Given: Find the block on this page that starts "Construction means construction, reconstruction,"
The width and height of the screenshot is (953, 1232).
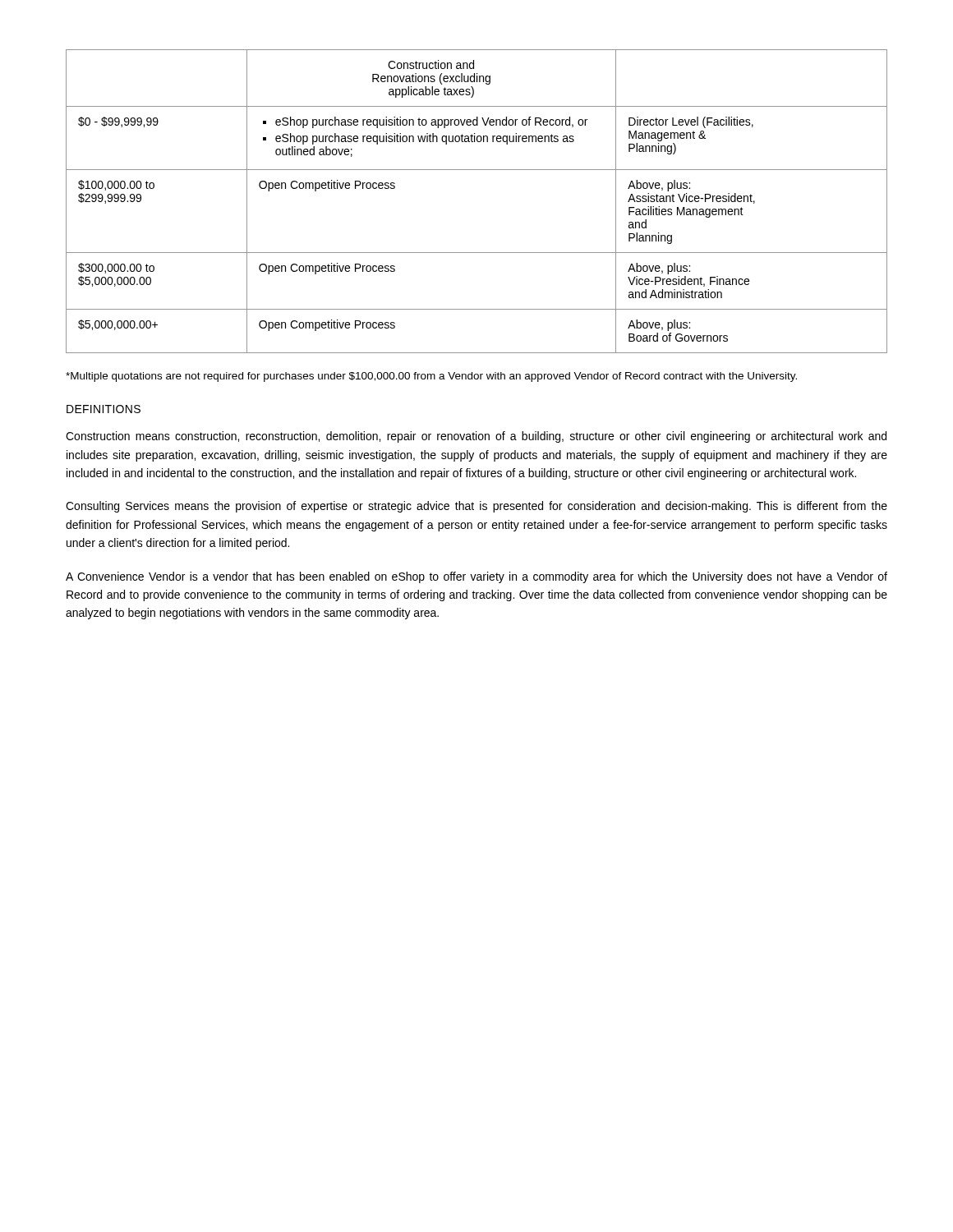Looking at the screenshot, I should pyautogui.click(x=476, y=455).
